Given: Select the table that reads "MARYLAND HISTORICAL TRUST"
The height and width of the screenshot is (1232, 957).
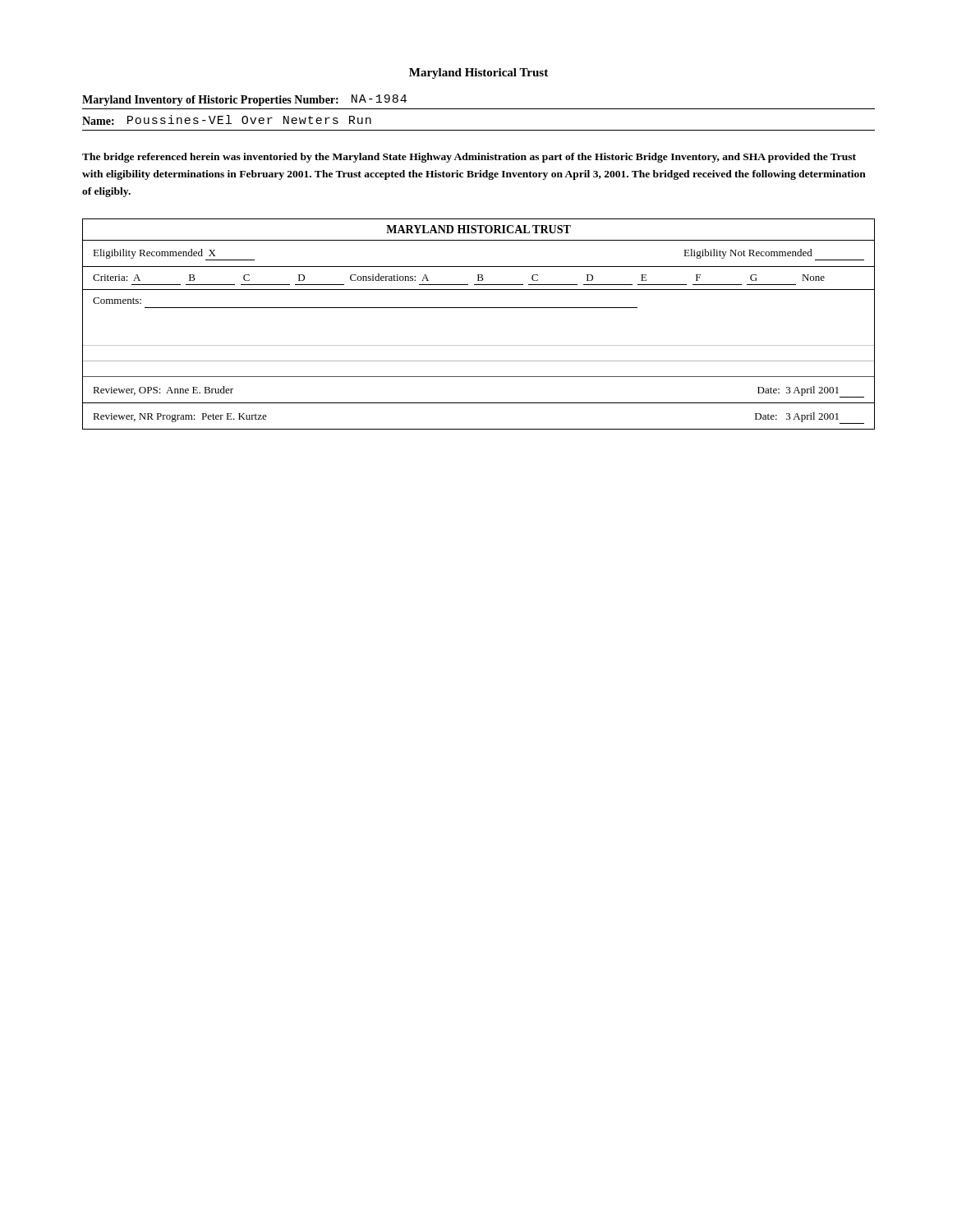Looking at the screenshot, I should [x=478, y=324].
